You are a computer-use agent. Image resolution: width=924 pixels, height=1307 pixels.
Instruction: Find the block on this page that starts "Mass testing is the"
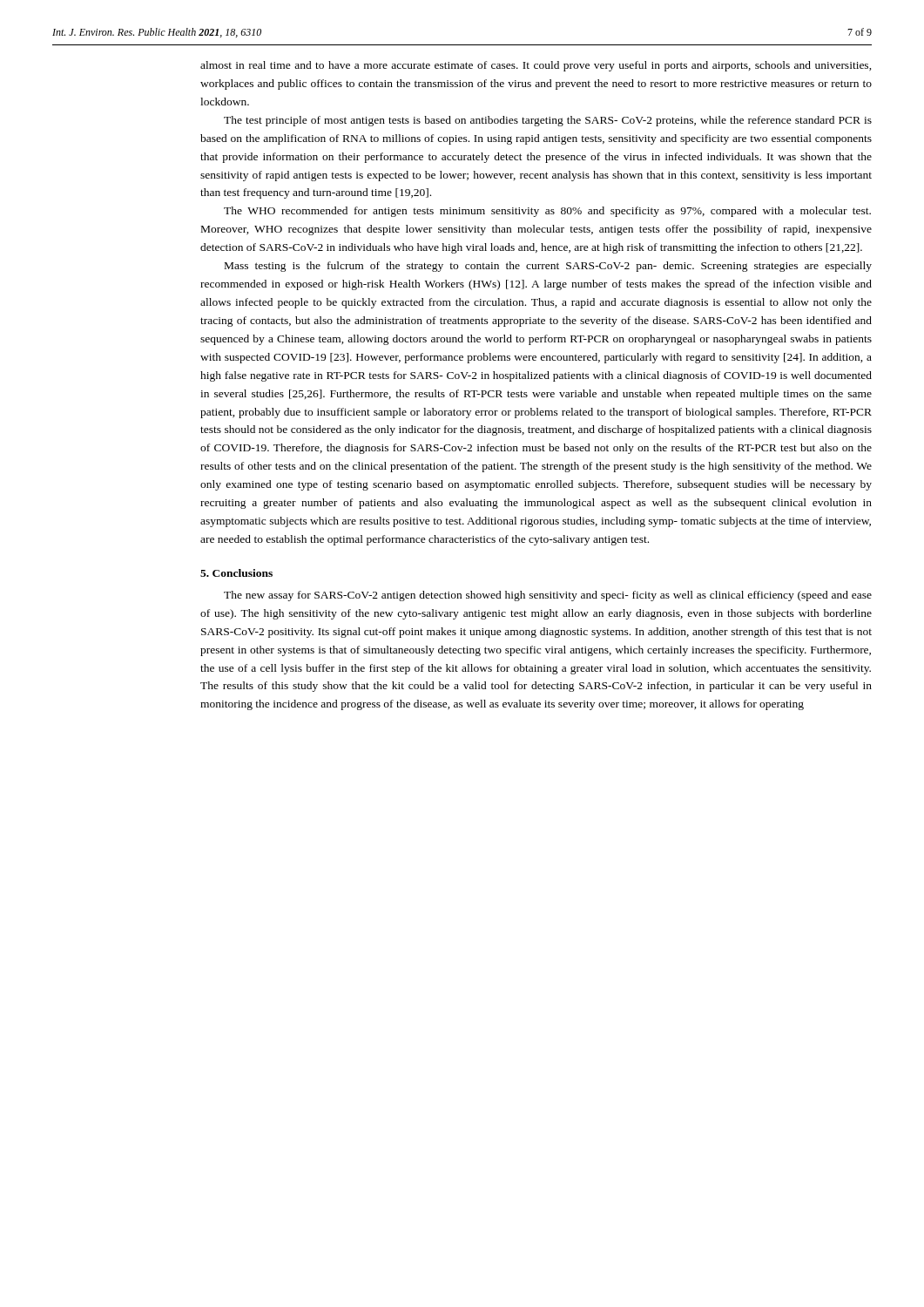click(536, 403)
